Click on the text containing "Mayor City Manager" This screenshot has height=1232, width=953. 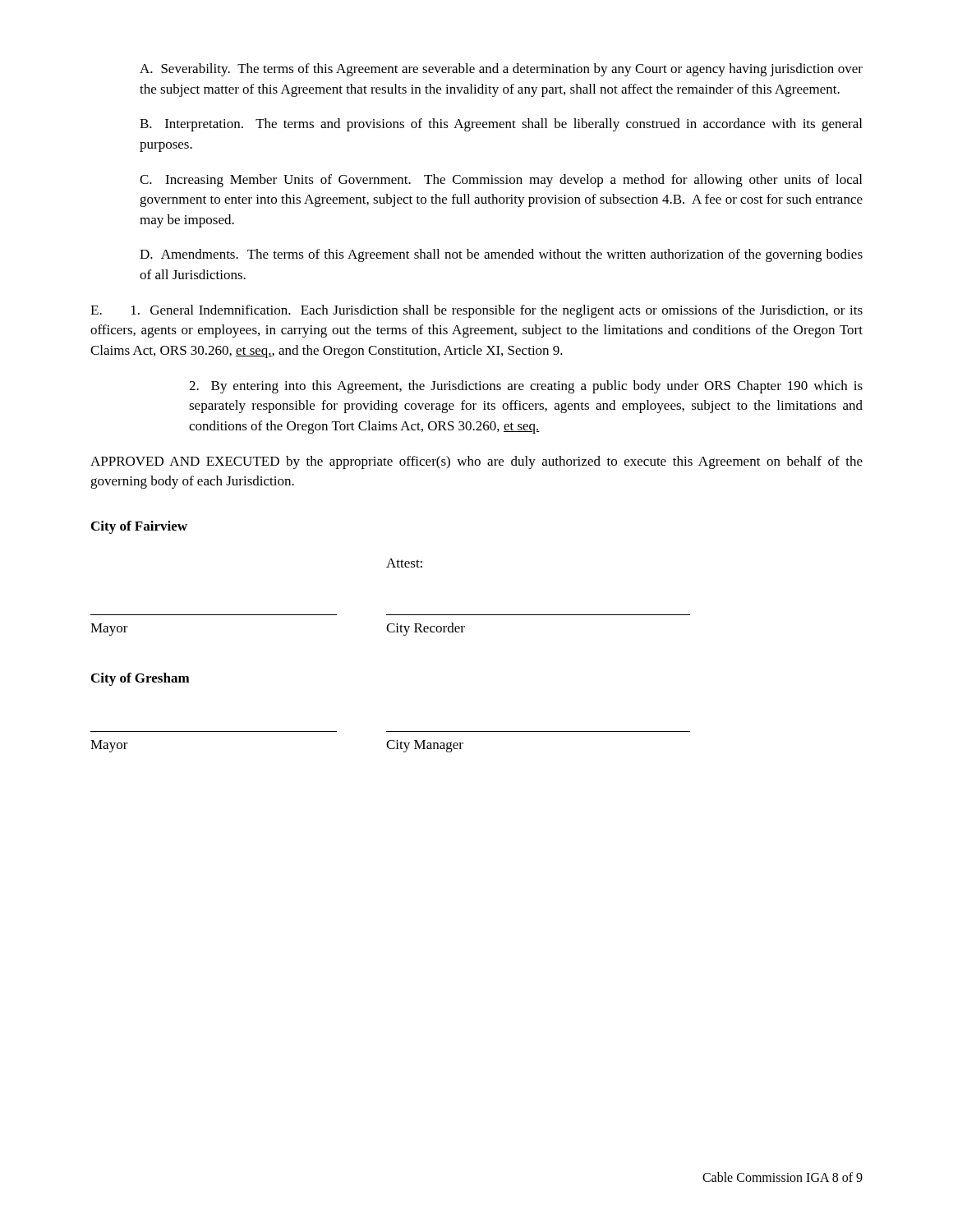tap(390, 744)
